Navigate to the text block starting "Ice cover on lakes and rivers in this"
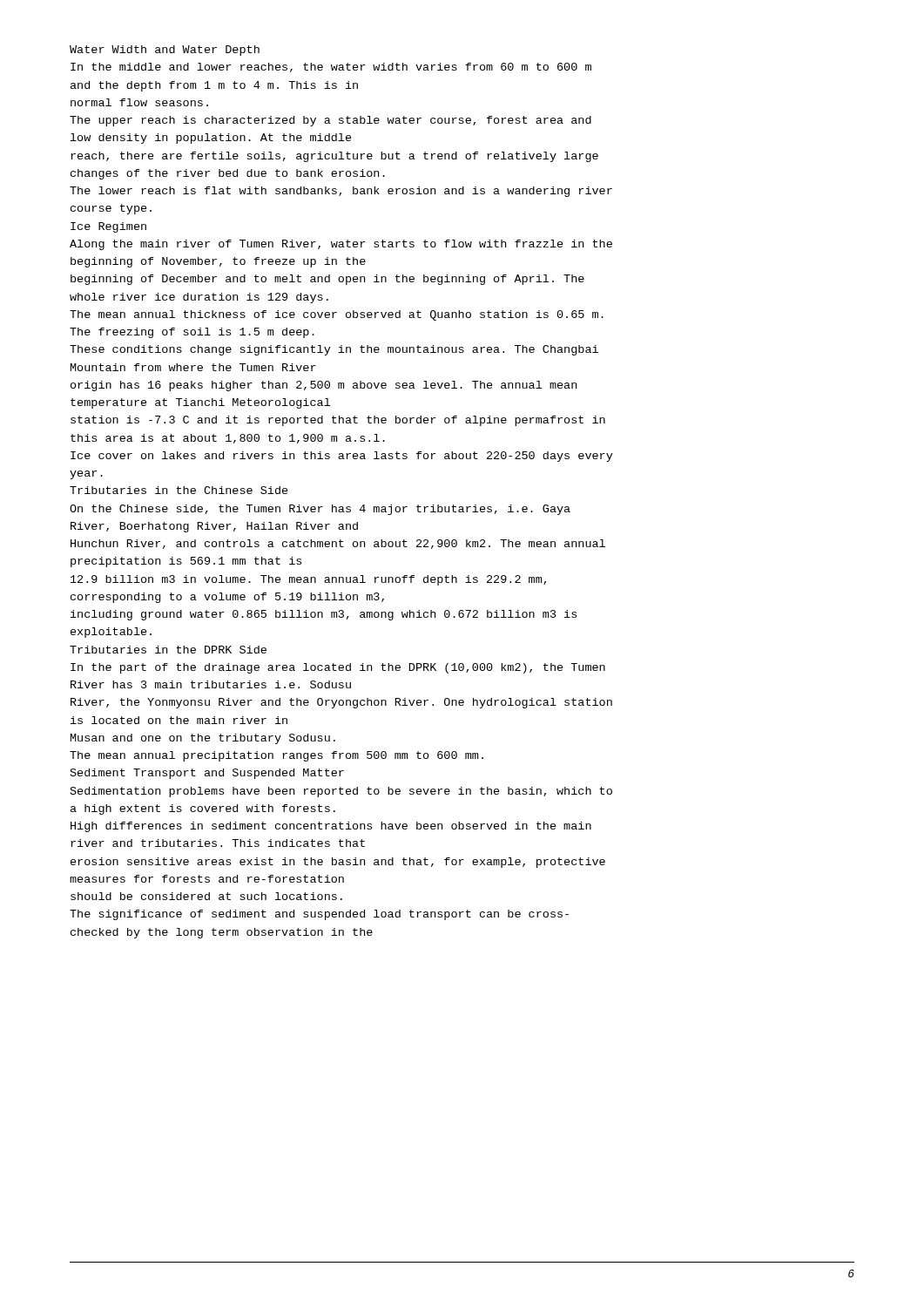 341,465
